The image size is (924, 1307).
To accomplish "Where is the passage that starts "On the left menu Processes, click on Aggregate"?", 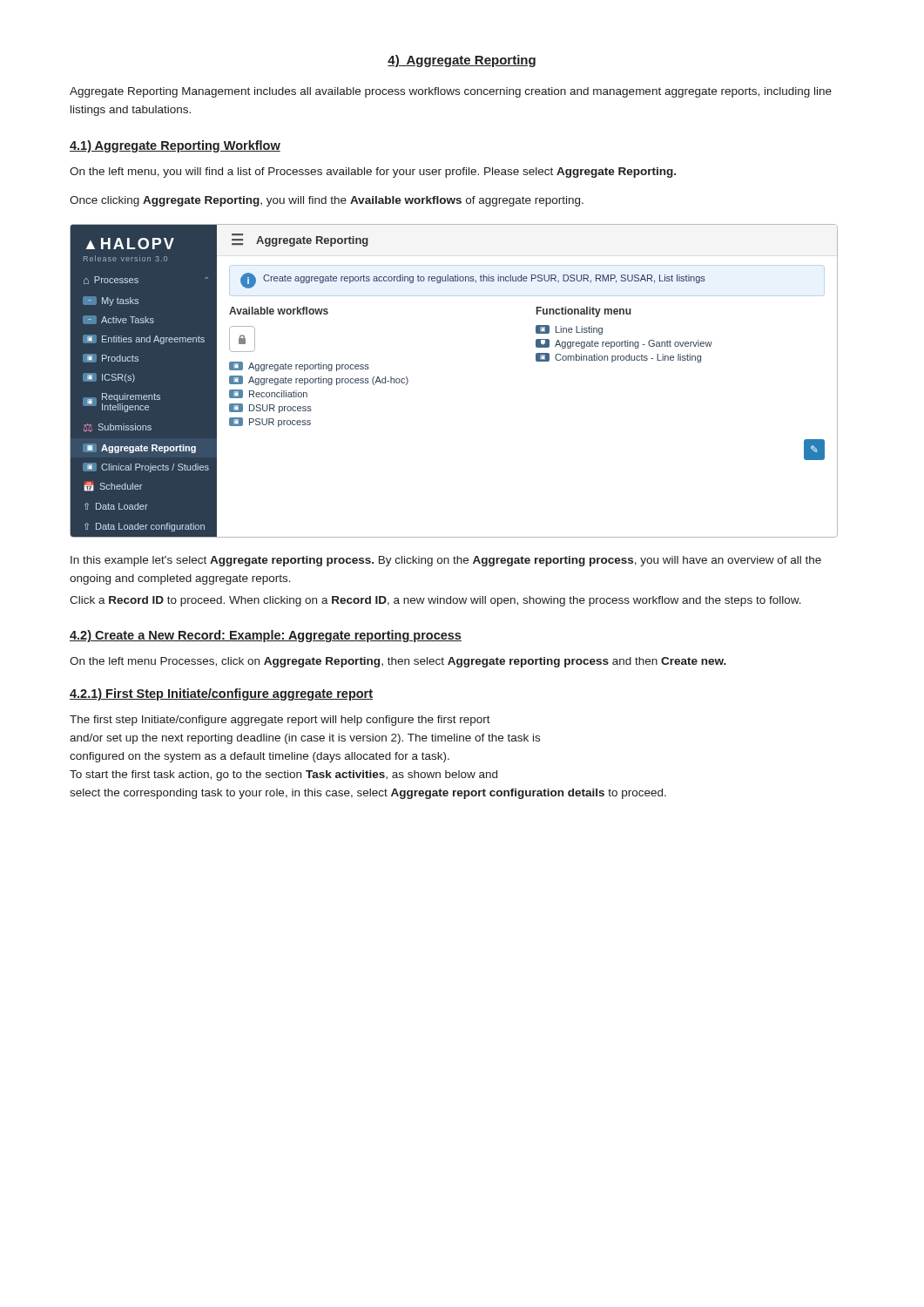I will (x=398, y=661).
